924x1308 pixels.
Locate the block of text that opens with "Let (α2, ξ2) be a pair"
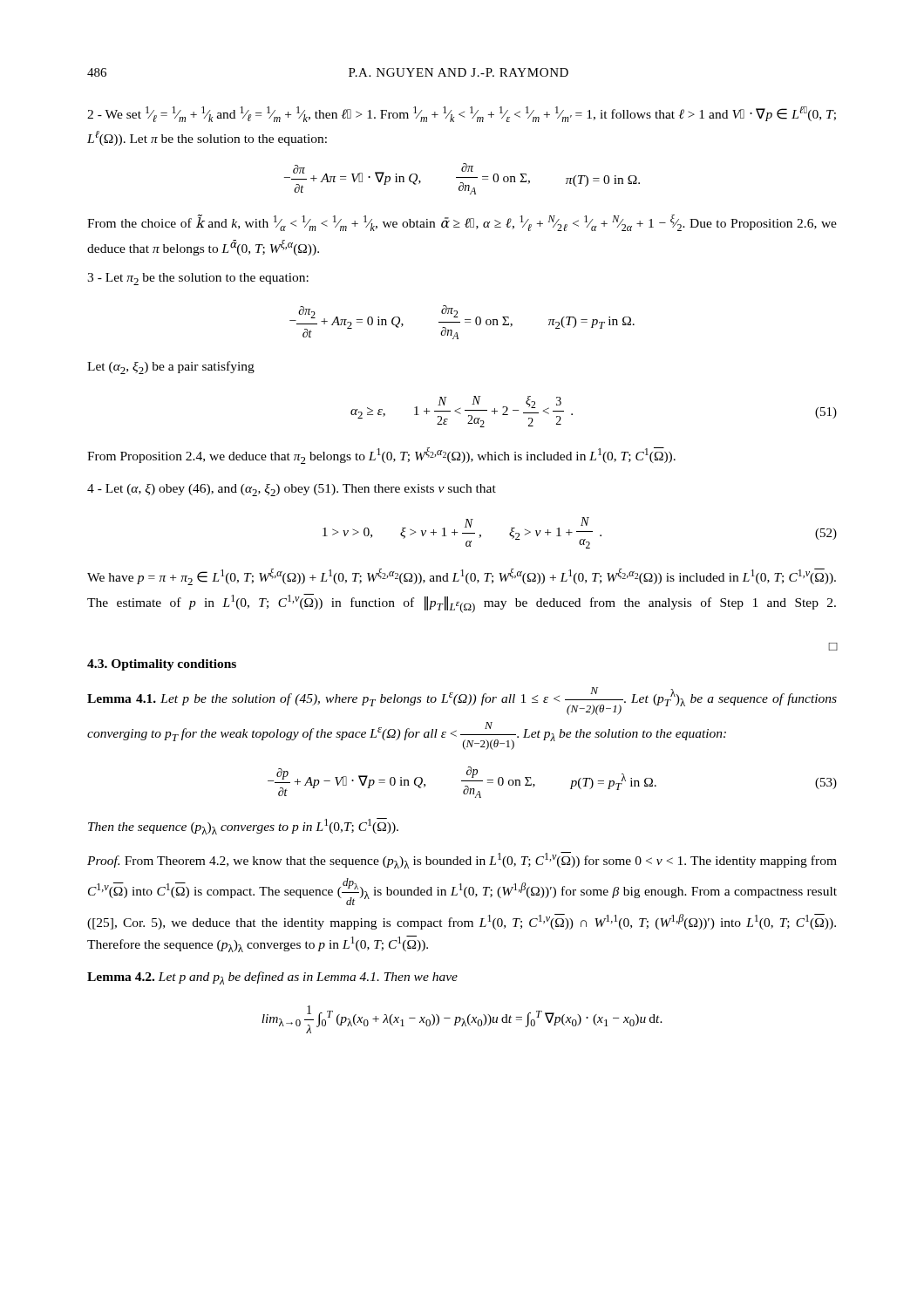[171, 368]
